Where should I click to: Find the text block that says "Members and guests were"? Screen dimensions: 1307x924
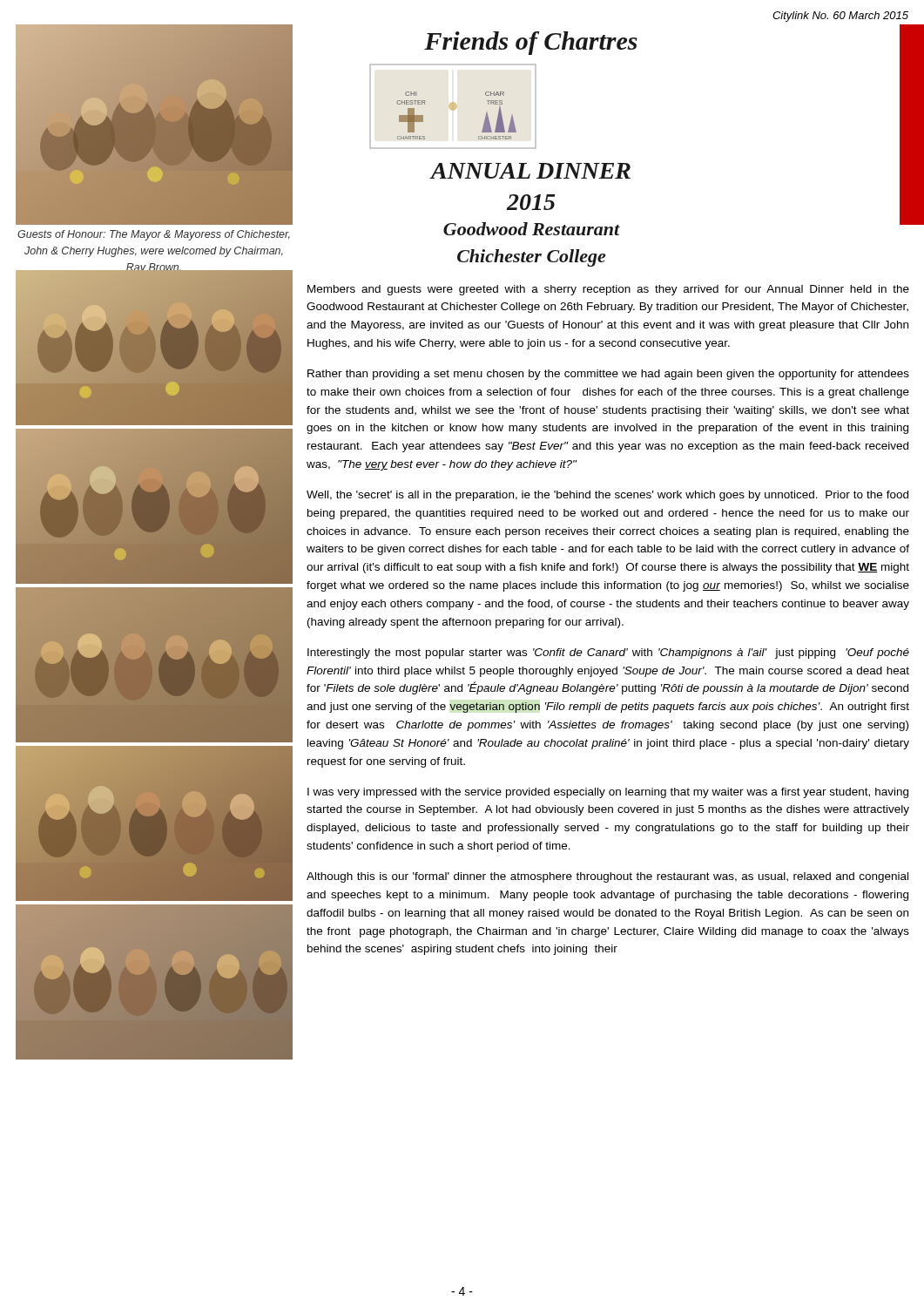tap(608, 619)
